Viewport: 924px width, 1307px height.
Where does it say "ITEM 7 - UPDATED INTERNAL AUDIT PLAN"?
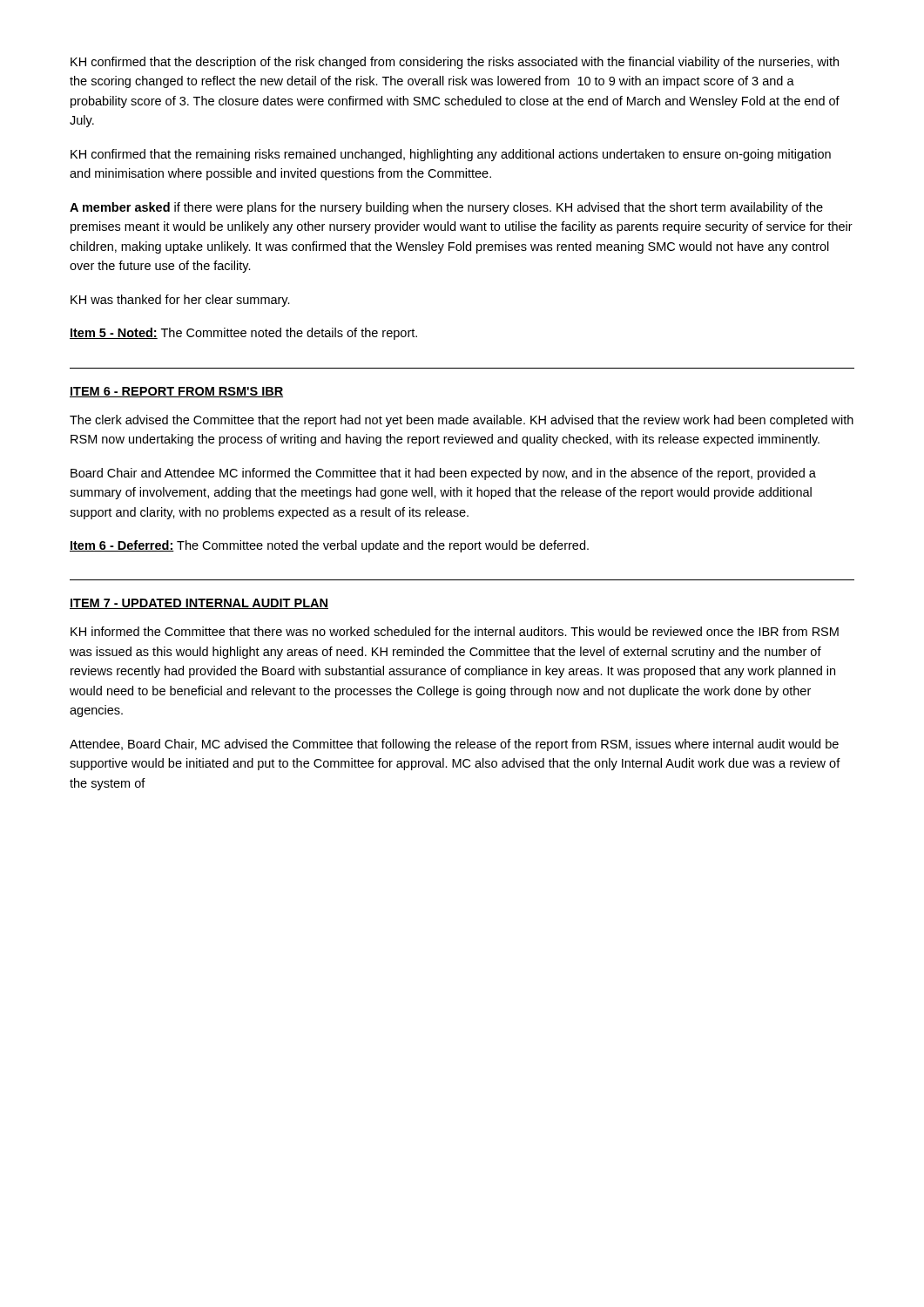pos(199,603)
